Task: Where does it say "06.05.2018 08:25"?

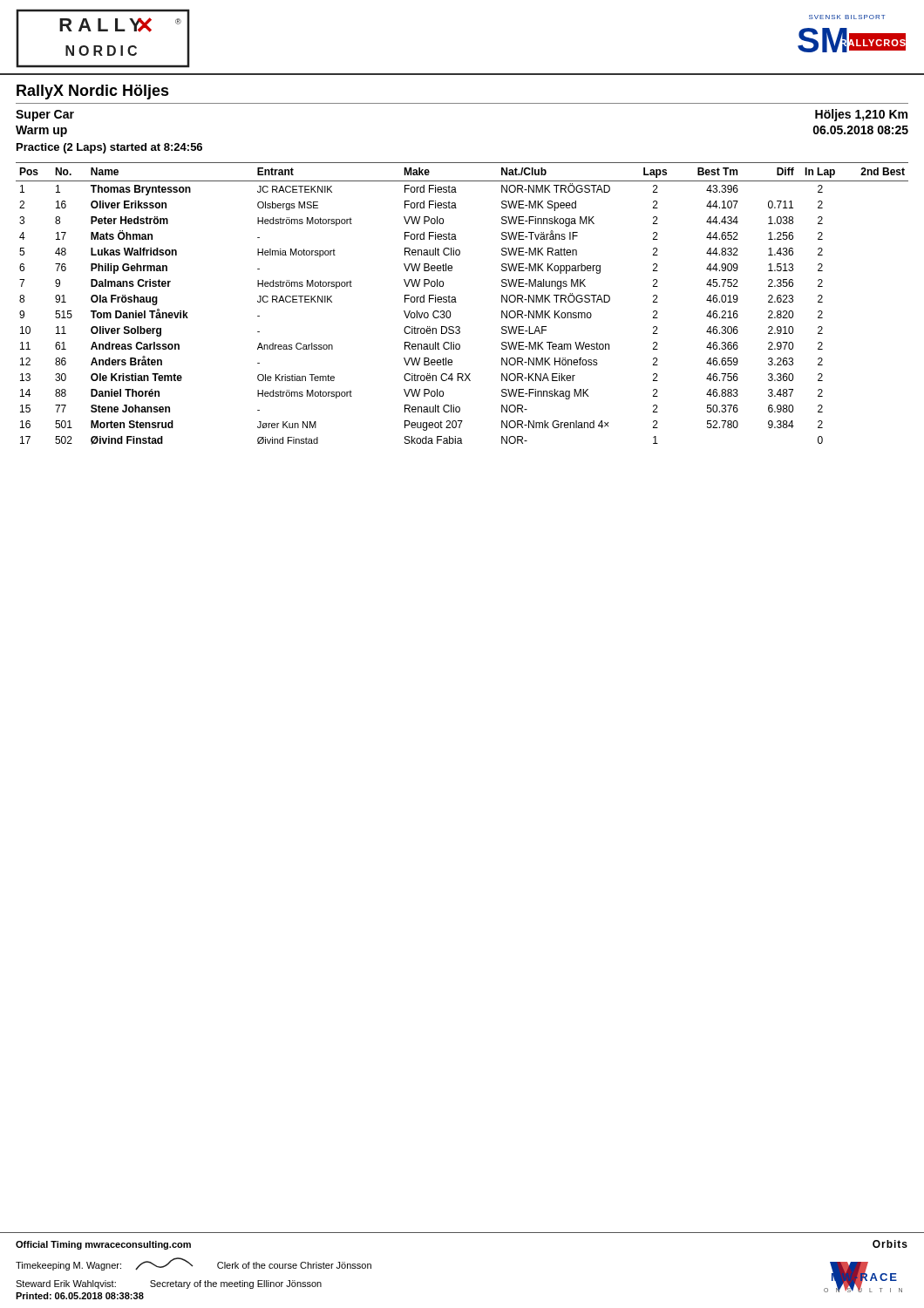Action: tap(860, 130)
